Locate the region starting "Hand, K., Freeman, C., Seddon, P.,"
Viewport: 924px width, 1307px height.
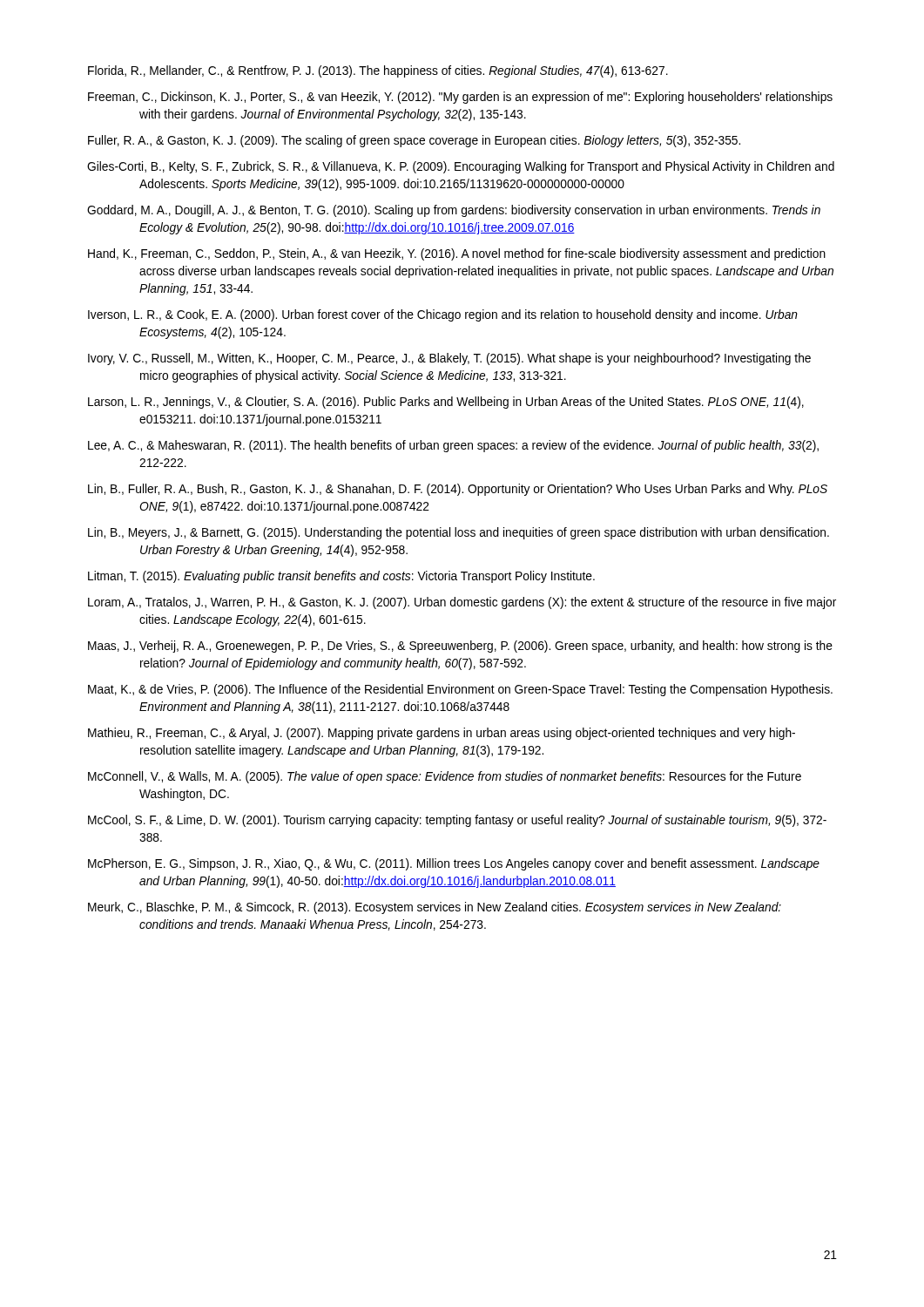pyautogui.click(x=461, y=271)
